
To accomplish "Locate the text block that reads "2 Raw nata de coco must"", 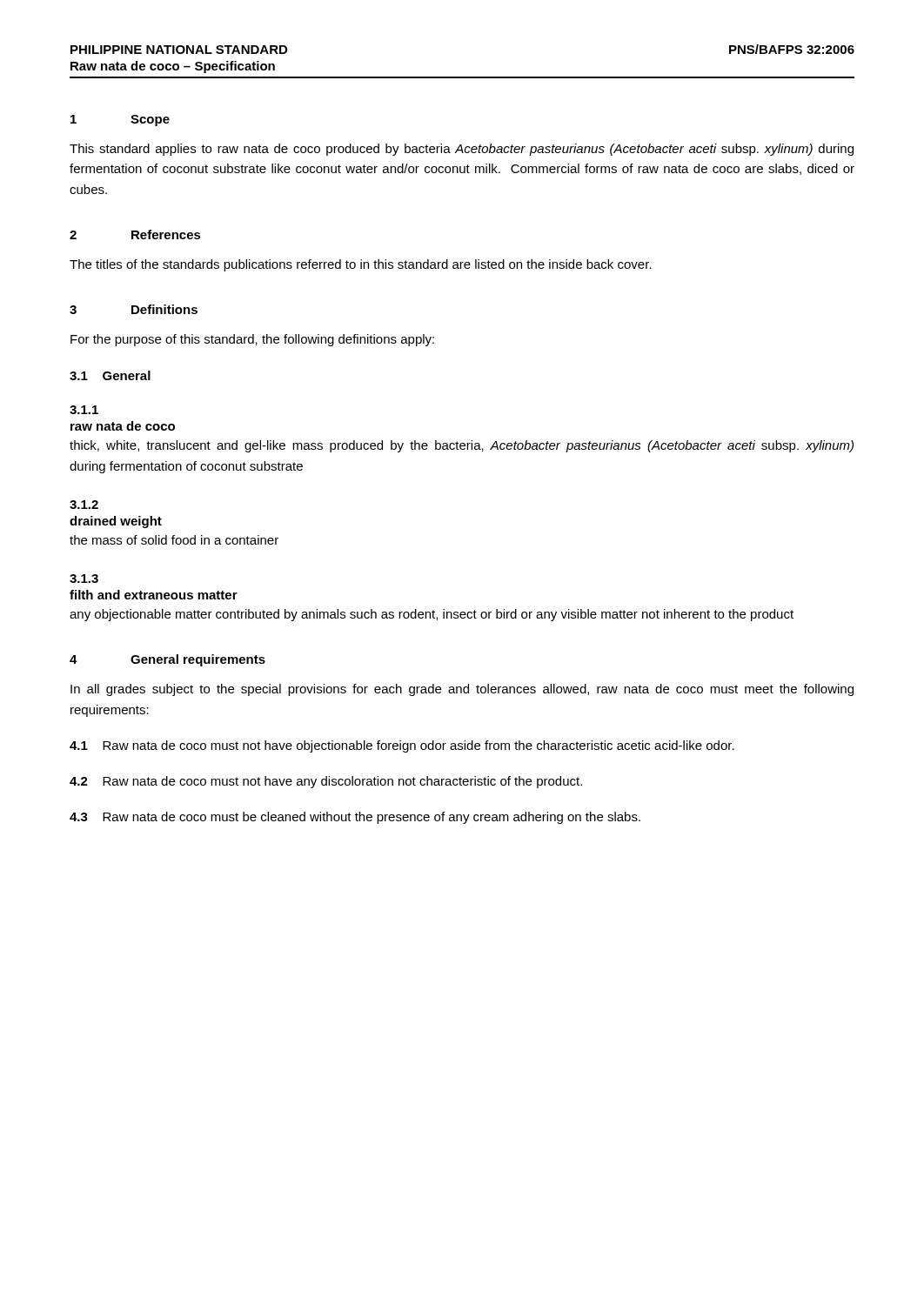I will coord(326,781).
